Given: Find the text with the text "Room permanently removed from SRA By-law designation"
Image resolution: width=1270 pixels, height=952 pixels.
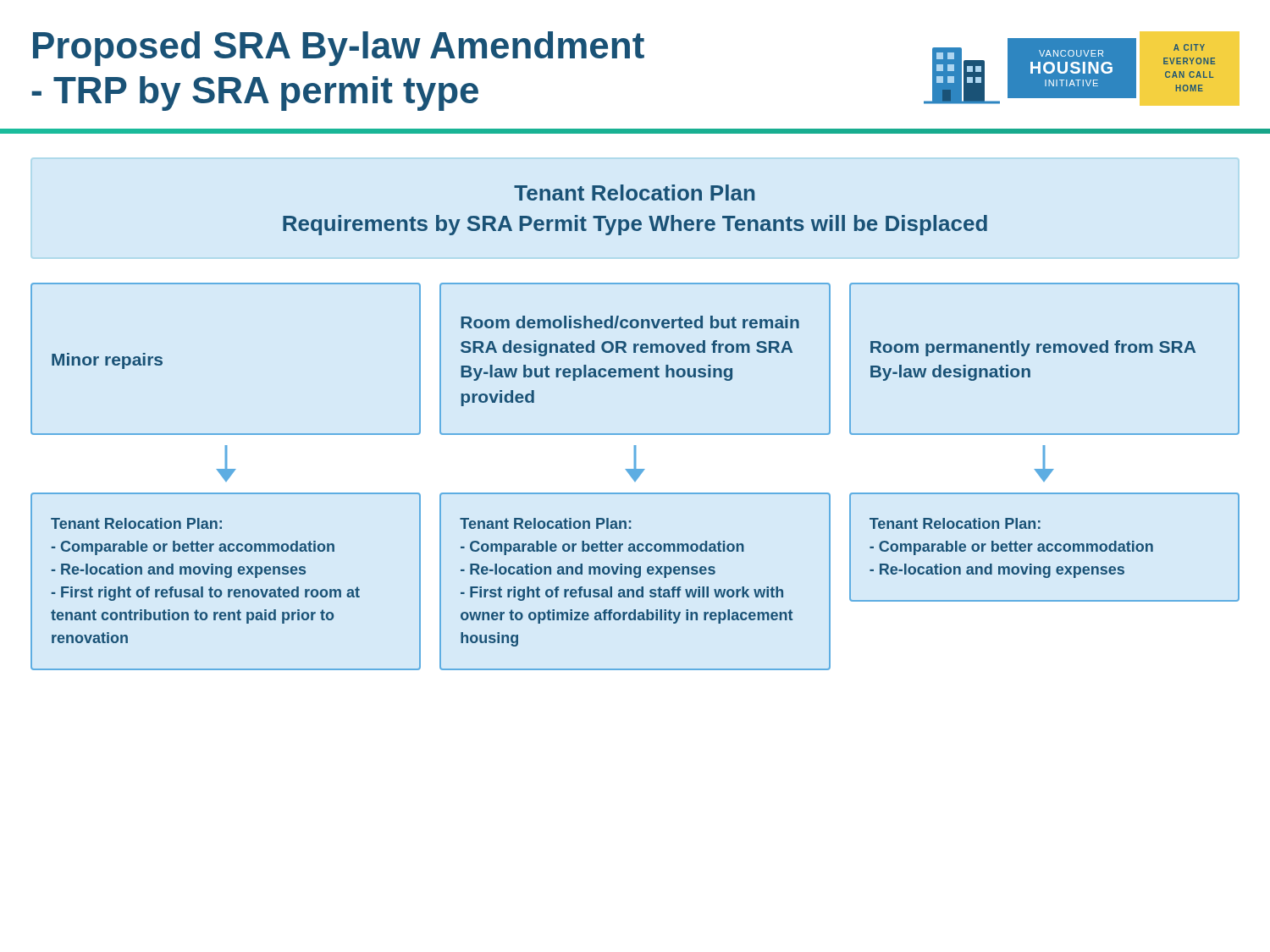Looking at the screenshot, I should [1044, 359].
